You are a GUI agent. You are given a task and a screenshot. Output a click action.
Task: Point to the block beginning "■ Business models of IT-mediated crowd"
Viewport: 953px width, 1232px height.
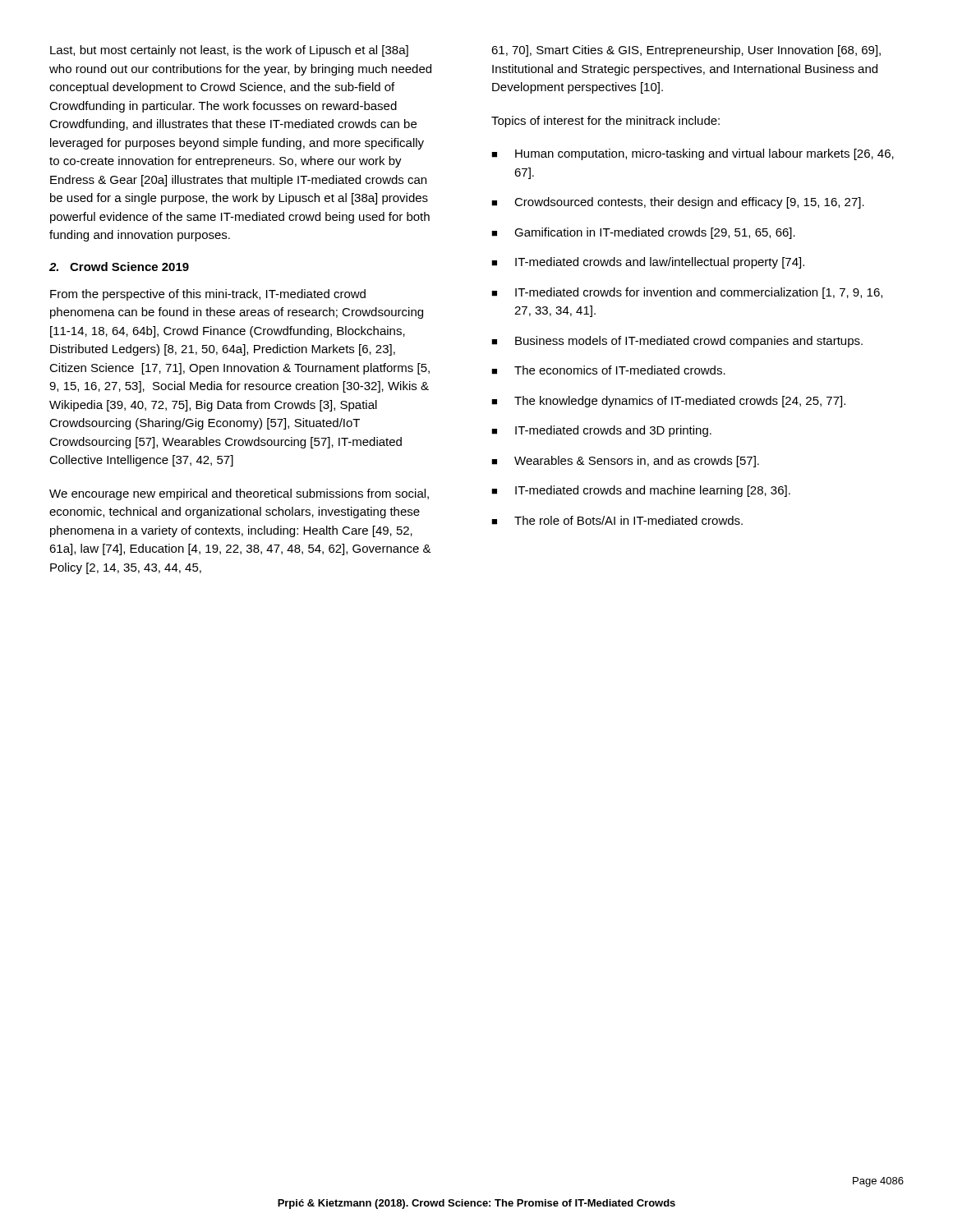coord(698,341)
